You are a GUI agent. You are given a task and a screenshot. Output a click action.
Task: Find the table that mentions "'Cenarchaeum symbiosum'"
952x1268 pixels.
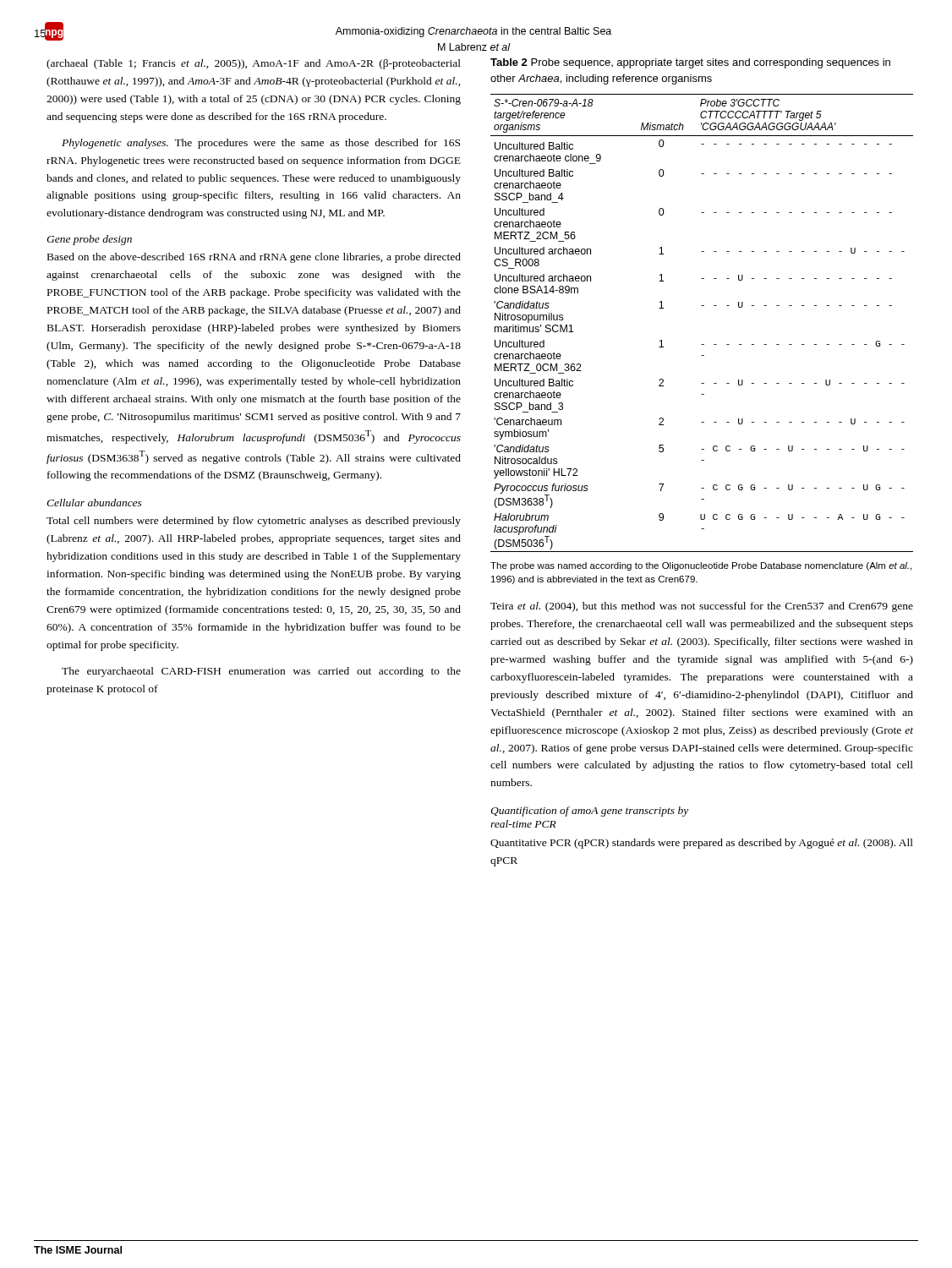pyautogui.click(x=702, y=323)
